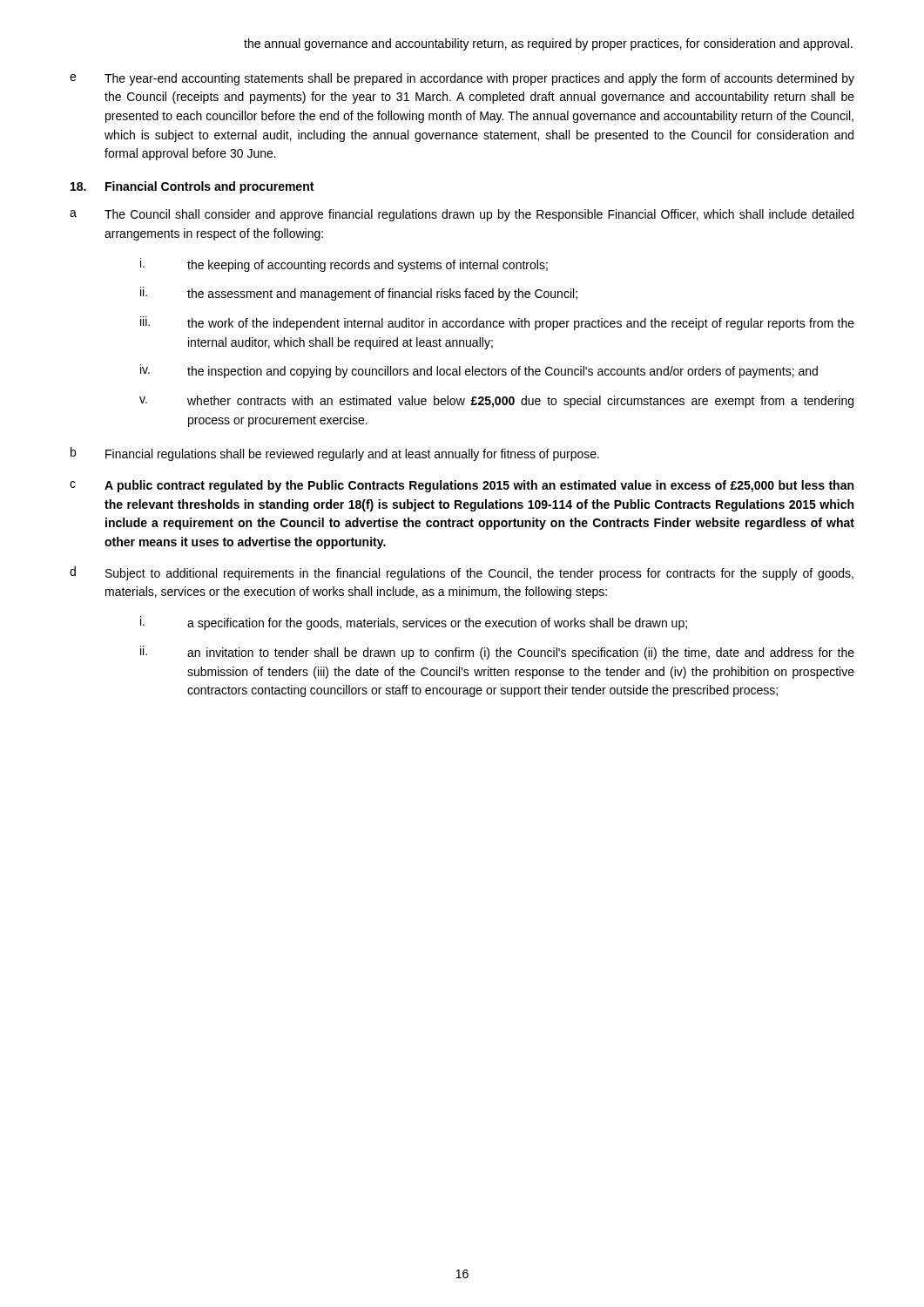Locate the list item containing "i. the keeping of accounting records and"
Viewport: 924px width, 1307px height.
pos(497,265)
